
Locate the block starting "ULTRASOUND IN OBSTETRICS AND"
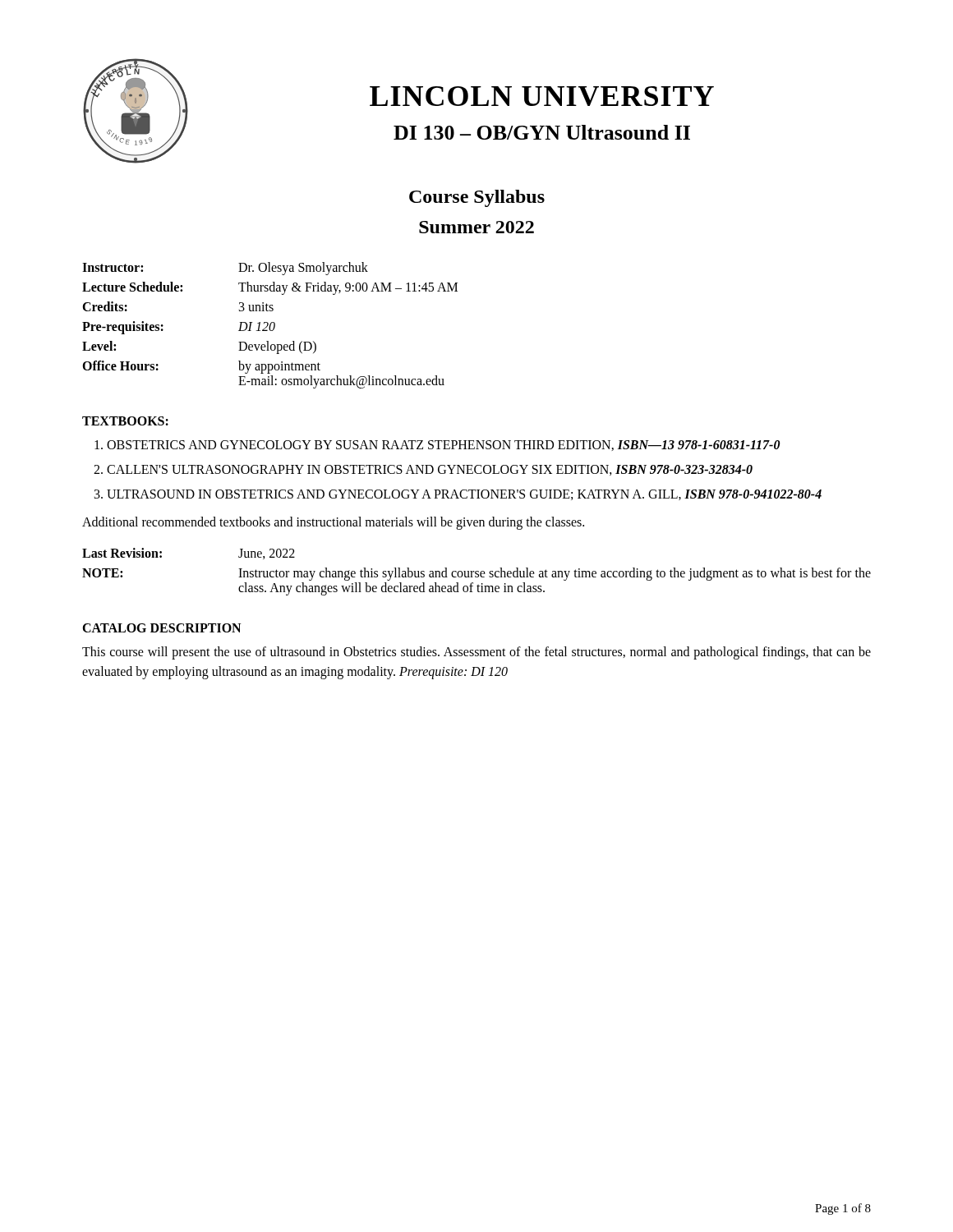[464, 494]
